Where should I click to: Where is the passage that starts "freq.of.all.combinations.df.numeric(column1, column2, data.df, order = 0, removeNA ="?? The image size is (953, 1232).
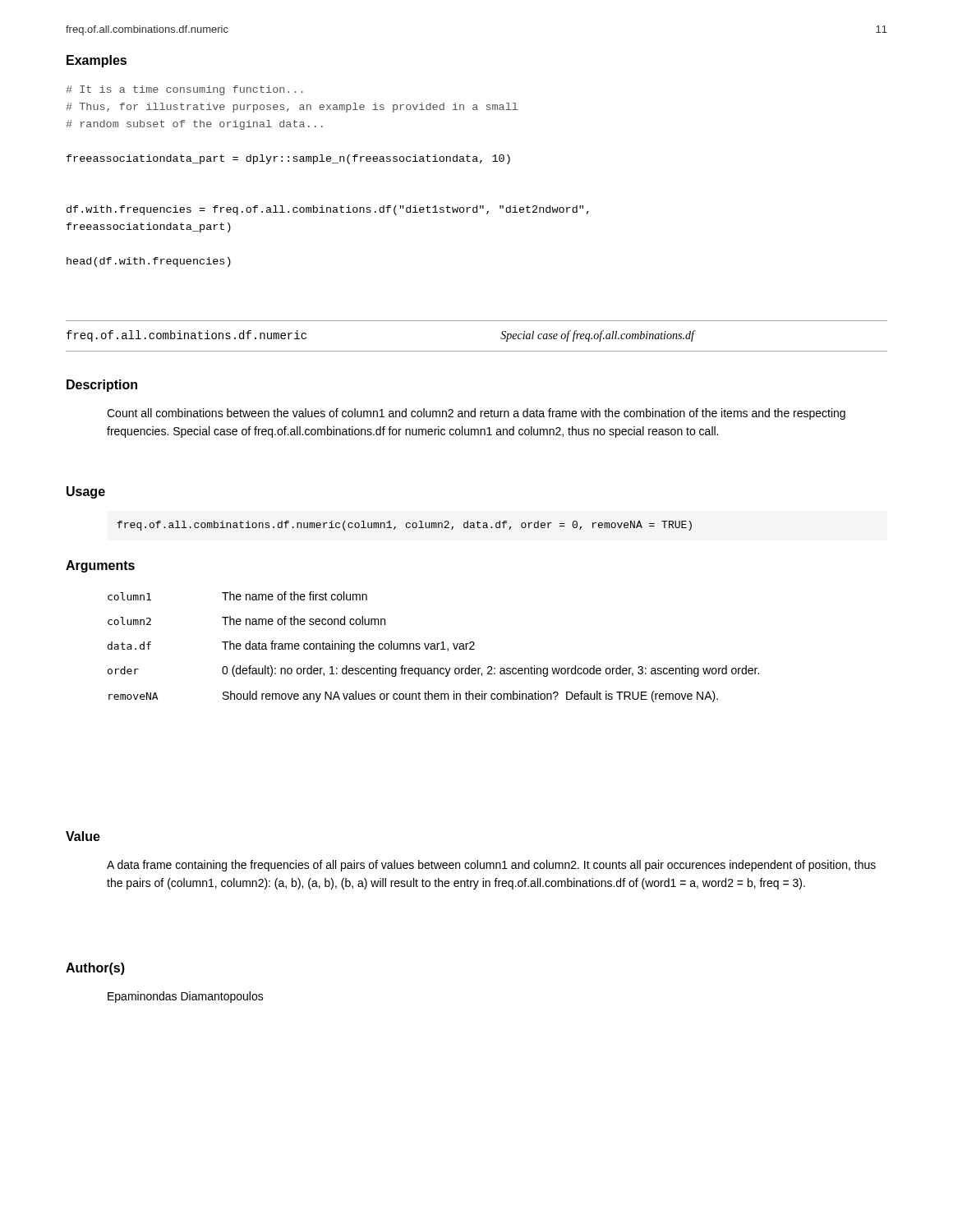click(405, 525)
